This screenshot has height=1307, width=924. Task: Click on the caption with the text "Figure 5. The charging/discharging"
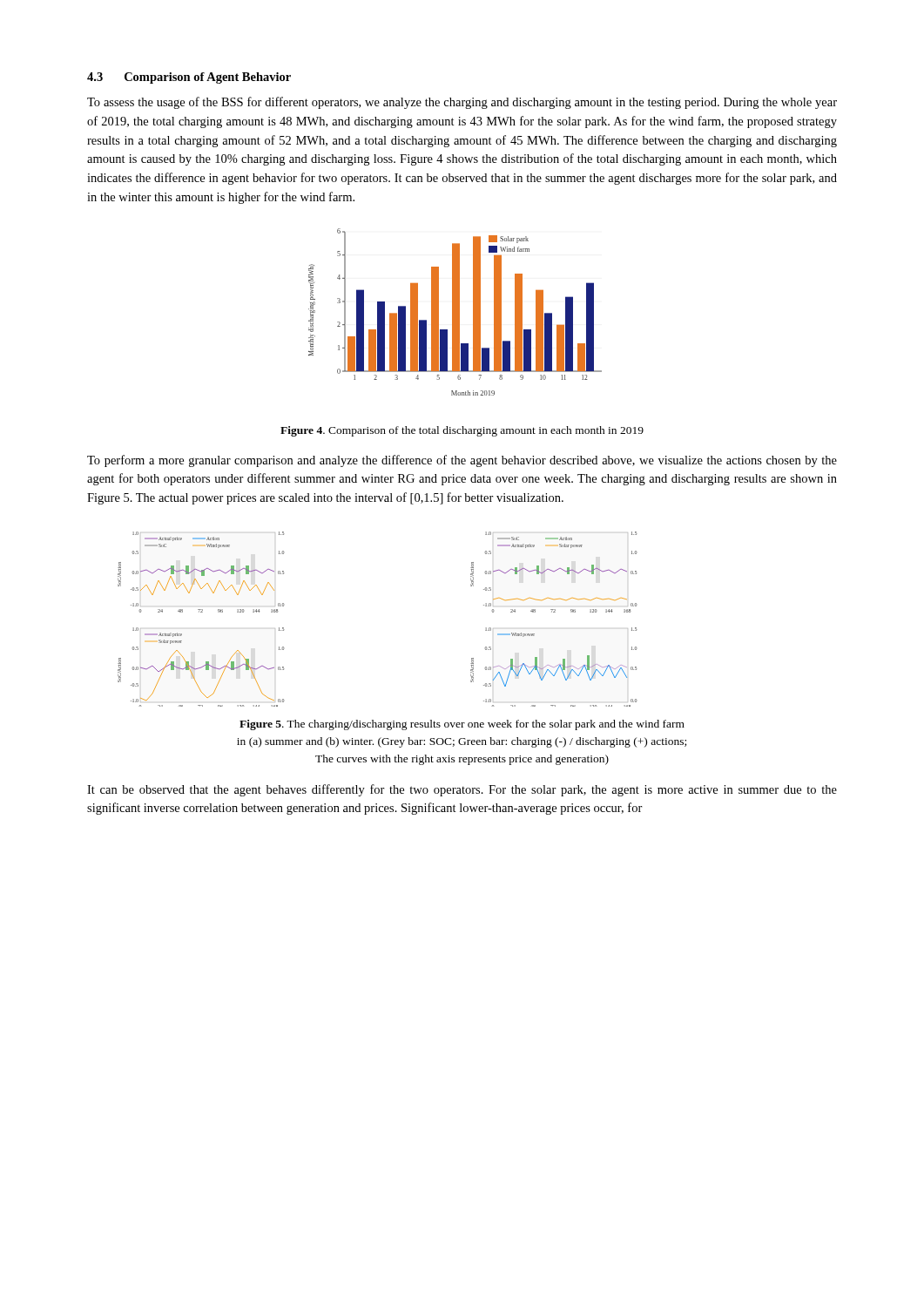tap(462, 741)
